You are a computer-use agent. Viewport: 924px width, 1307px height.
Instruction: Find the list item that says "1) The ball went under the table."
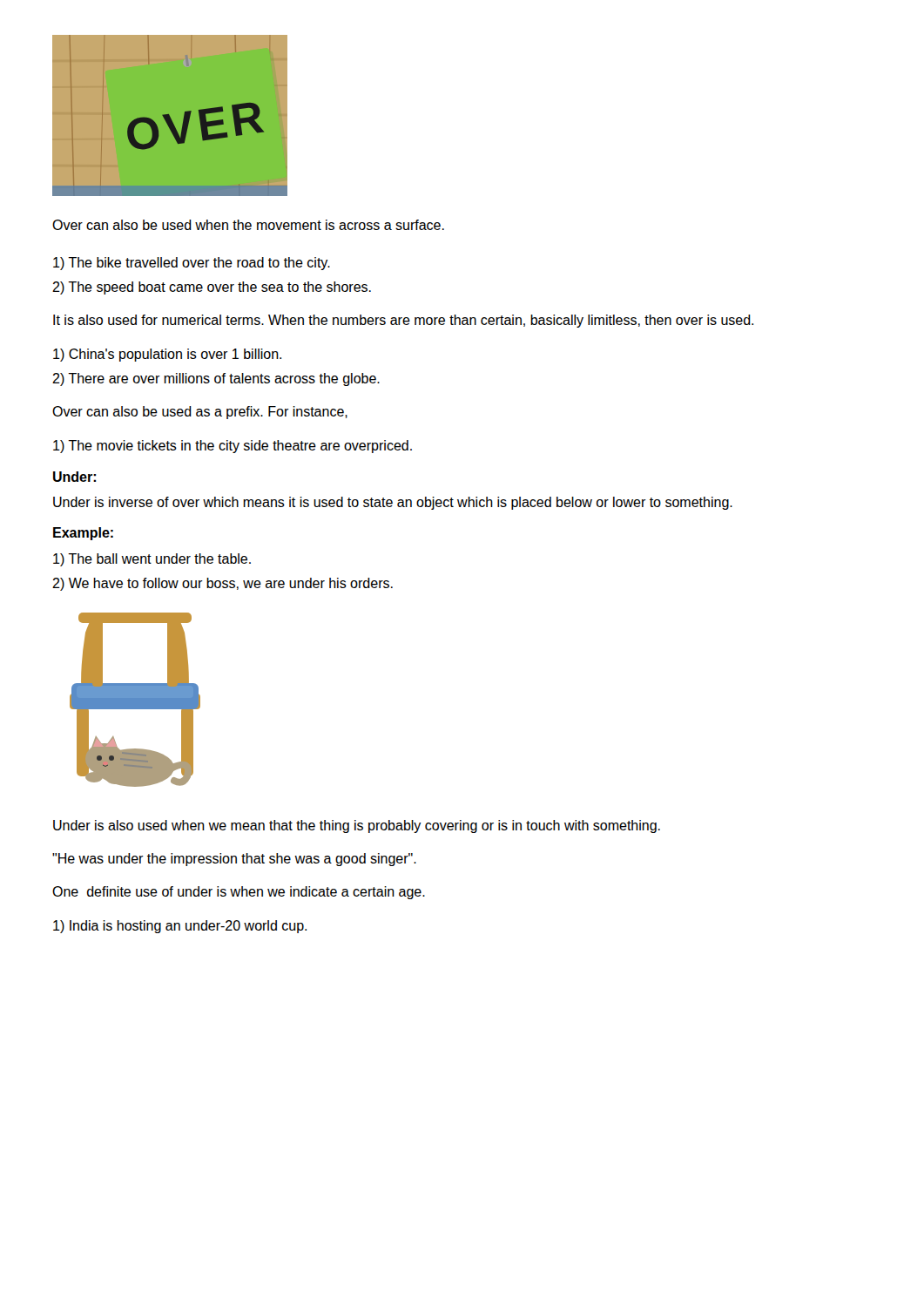[152, 559]
